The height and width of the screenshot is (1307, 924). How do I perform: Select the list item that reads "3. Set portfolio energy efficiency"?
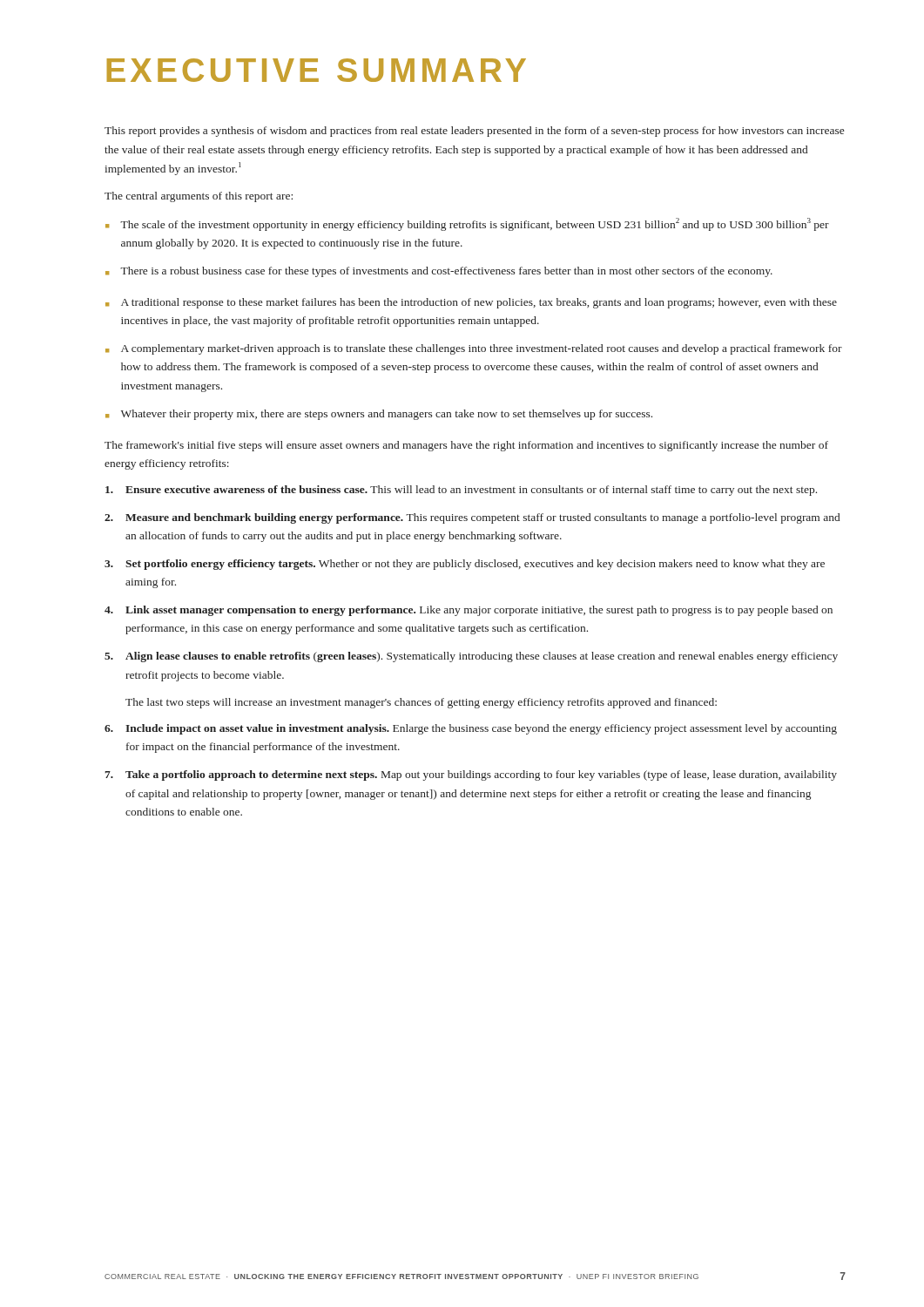point(475,573)
